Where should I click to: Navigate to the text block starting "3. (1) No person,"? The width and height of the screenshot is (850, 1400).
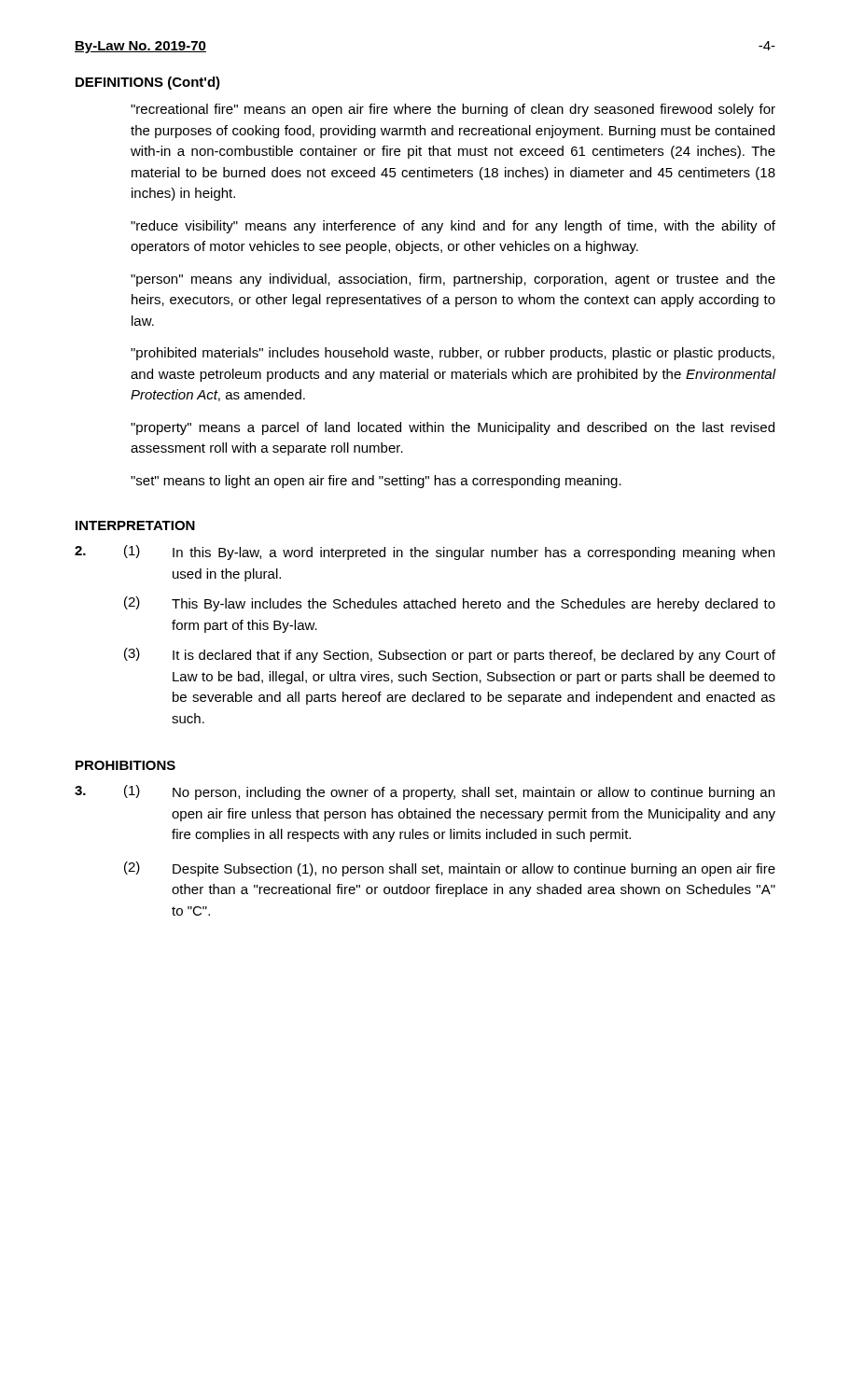(425, 856)
